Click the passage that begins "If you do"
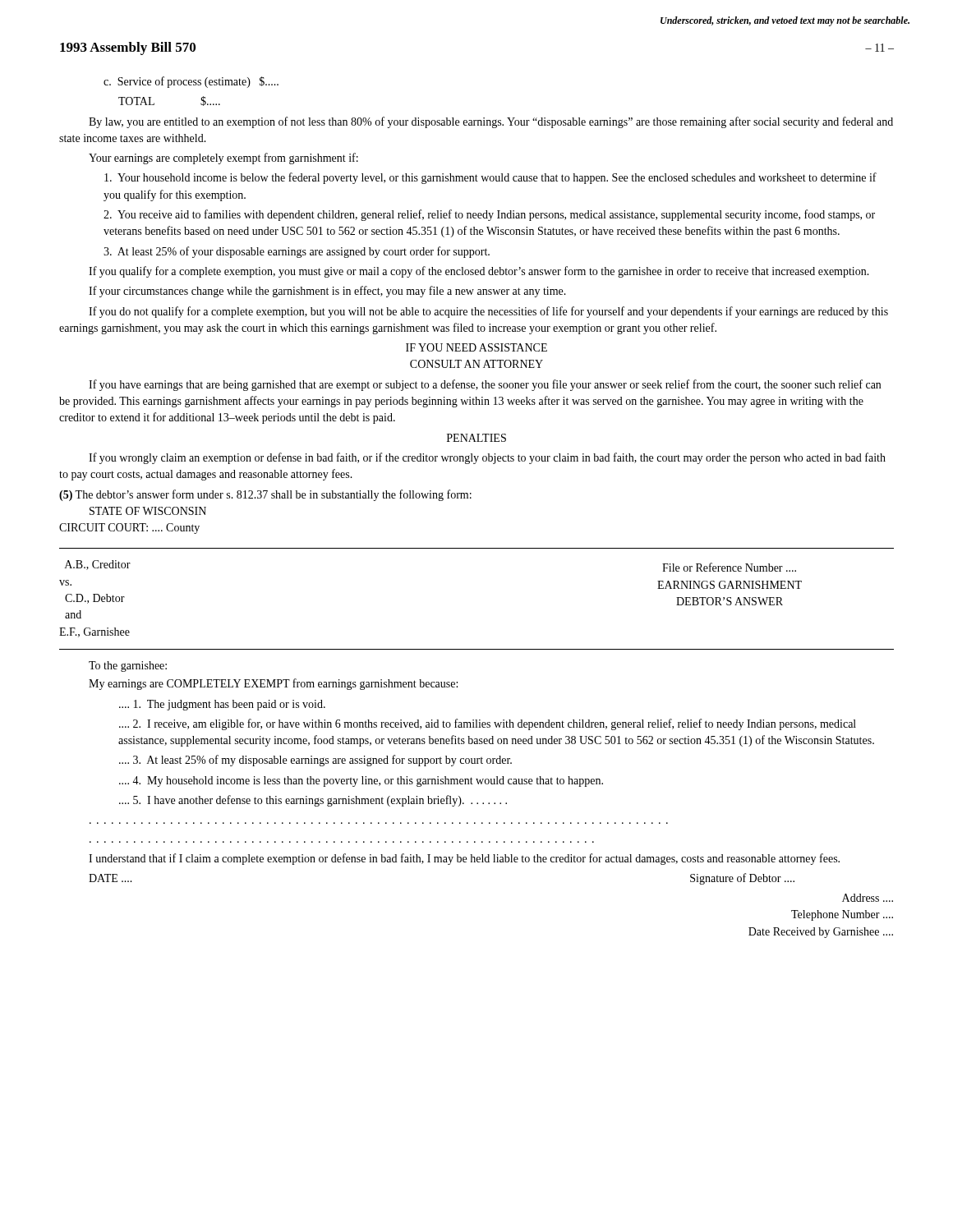This screenshot has width=953, height=1232. [x=476, y=320]
